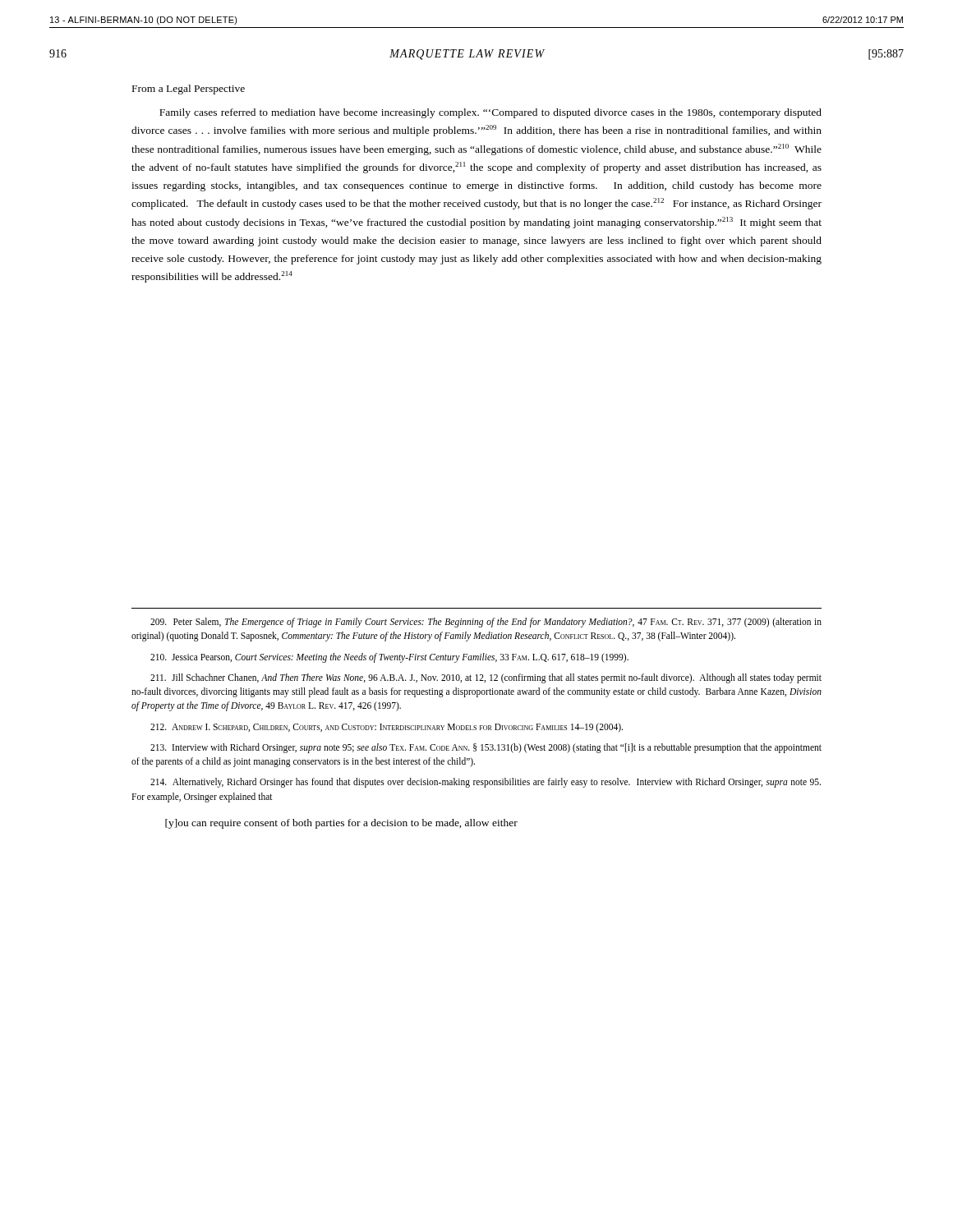
Task: Click on the footnote that reads "Andrew I. Schepard, Children, Courts,"
Action: [x=387, y=727]
